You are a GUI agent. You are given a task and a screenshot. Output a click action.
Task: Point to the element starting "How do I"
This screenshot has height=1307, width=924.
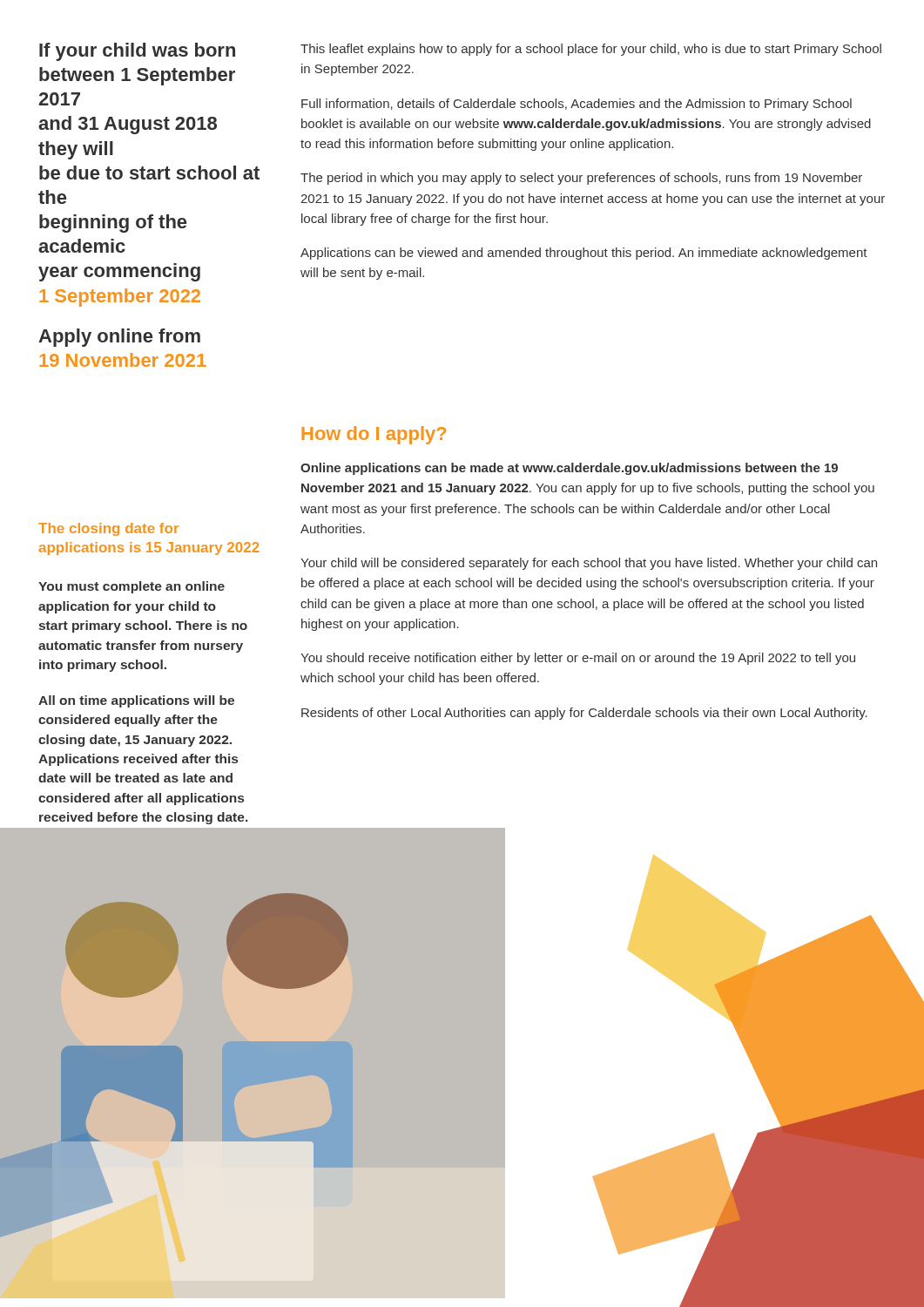pos(374,433)
